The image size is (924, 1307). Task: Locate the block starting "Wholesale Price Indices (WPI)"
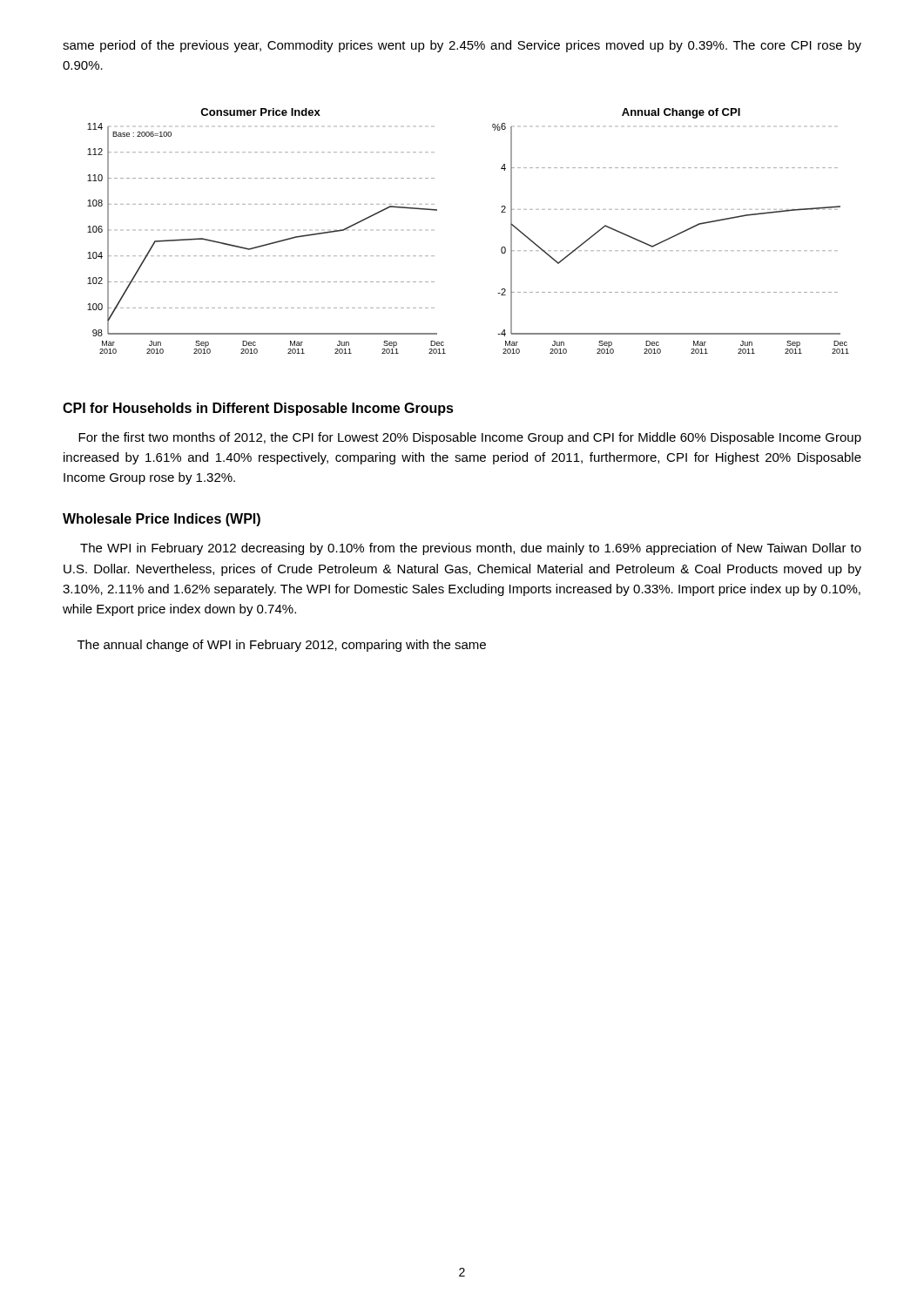point(162,519)
